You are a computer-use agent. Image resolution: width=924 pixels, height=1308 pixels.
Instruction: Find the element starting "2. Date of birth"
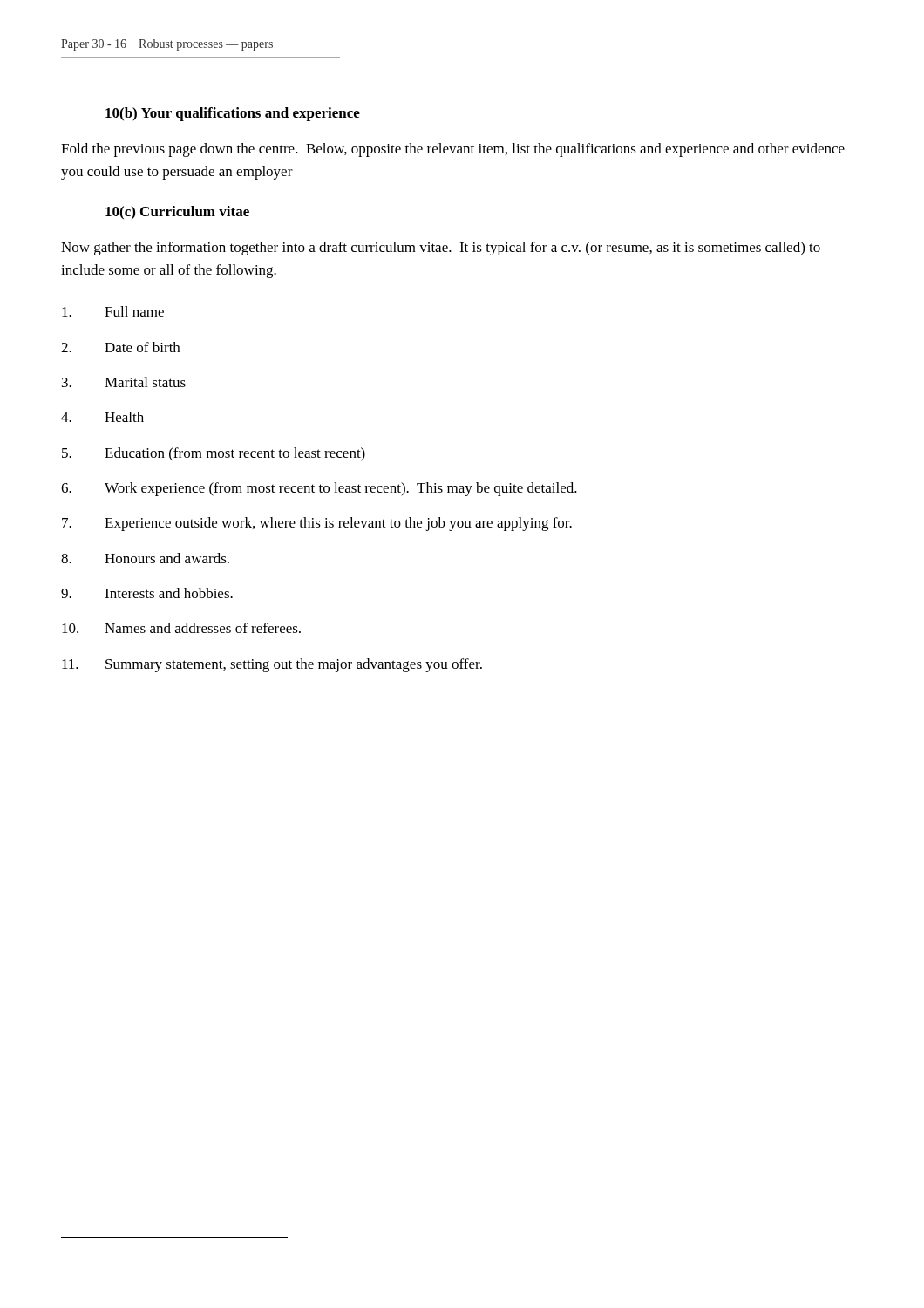coord(120,347)
